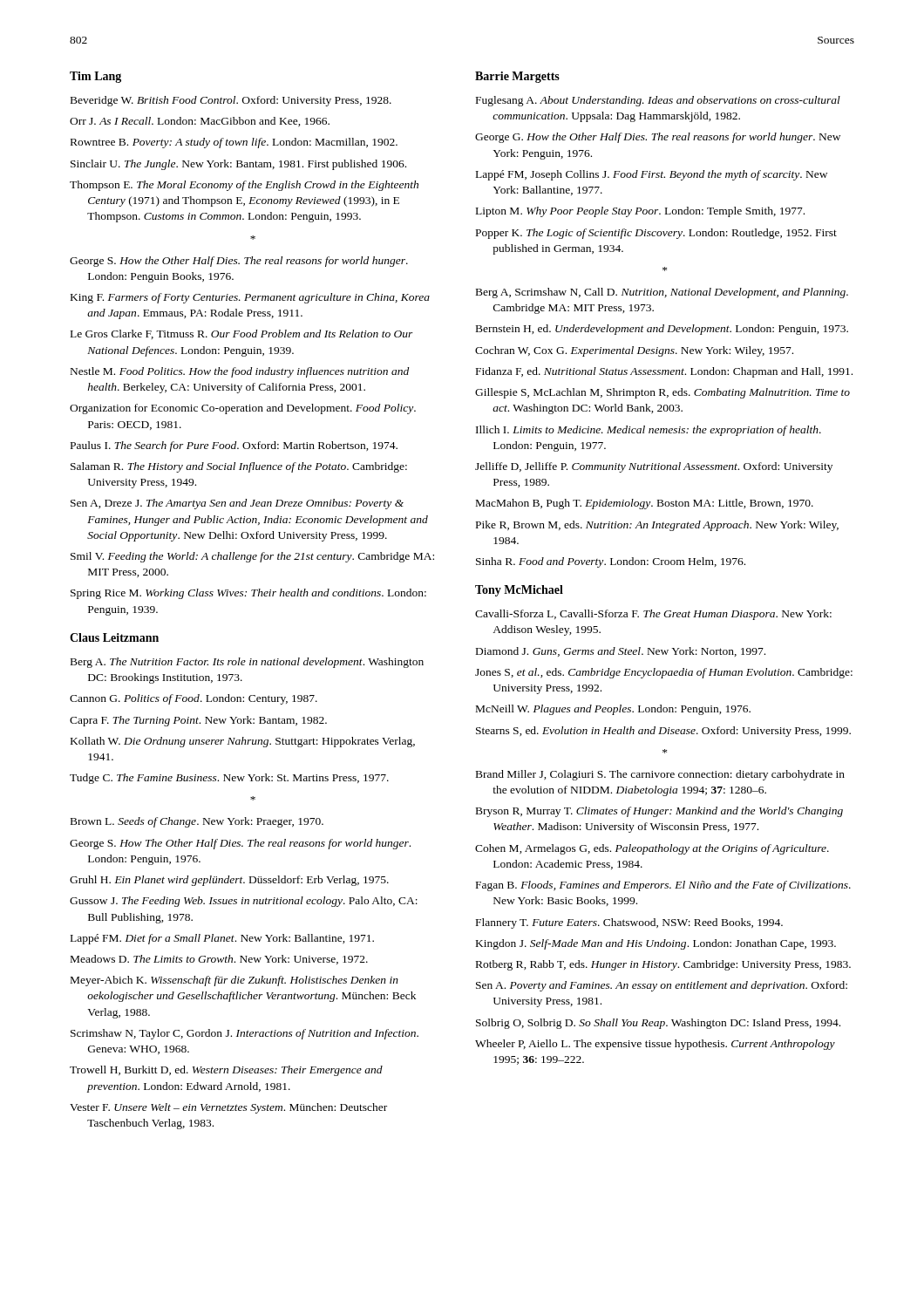Click the passage that begins "Sinclair U. The Jungle."
This screenshot has height=1308, width=924.
tap(238, 163)
